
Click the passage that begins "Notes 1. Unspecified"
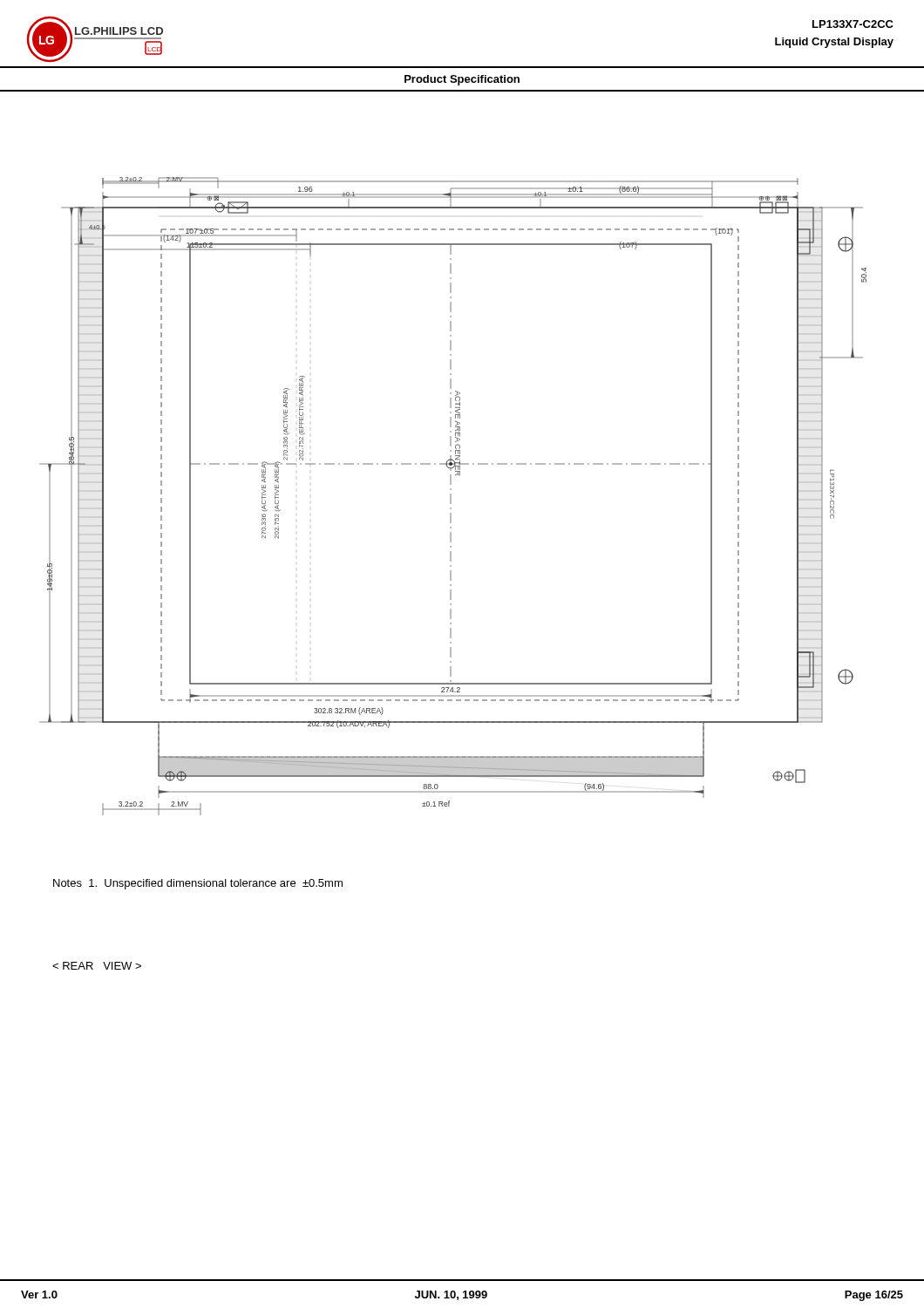click(198, 883)
